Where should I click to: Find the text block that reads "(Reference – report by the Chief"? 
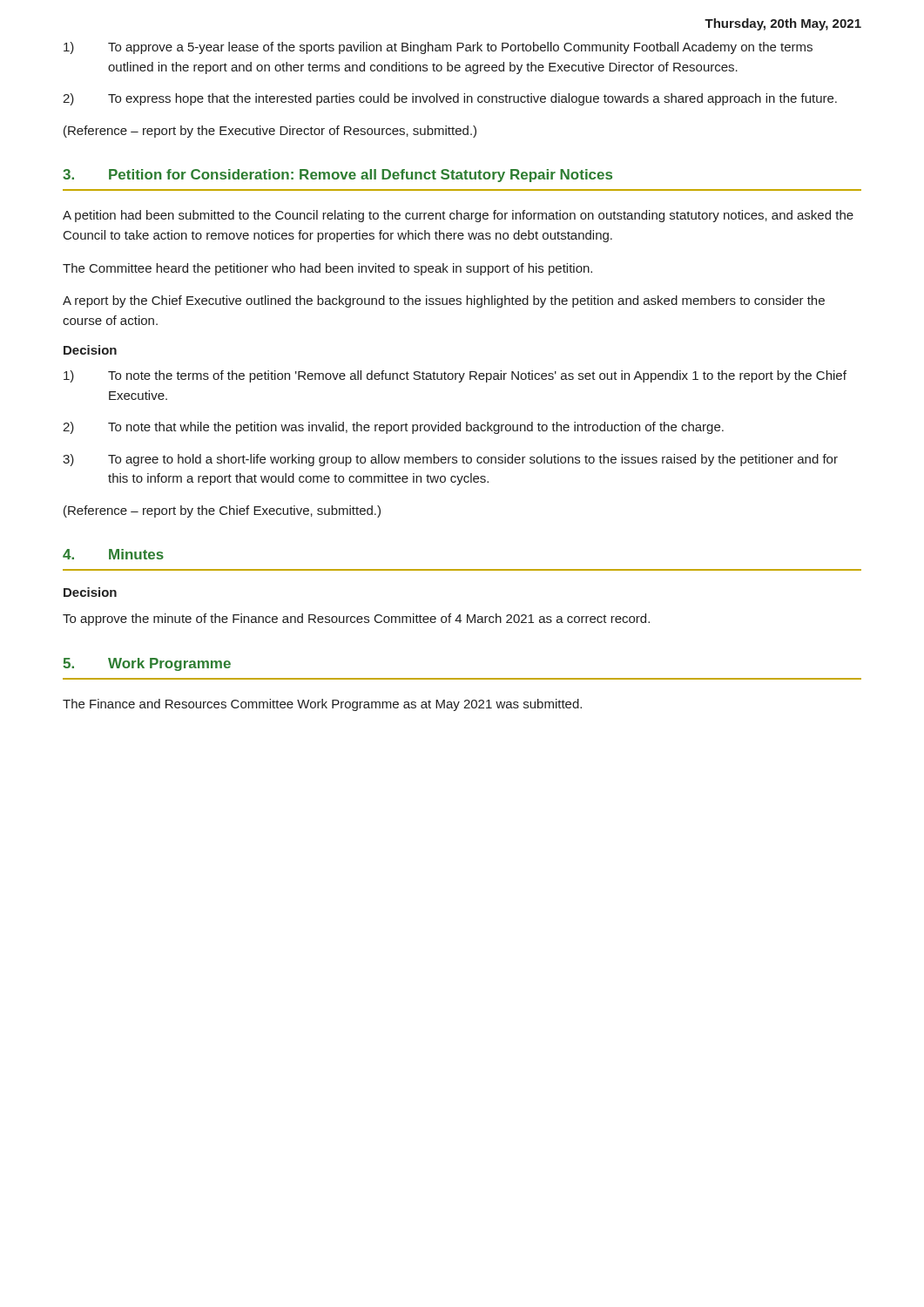222,510
